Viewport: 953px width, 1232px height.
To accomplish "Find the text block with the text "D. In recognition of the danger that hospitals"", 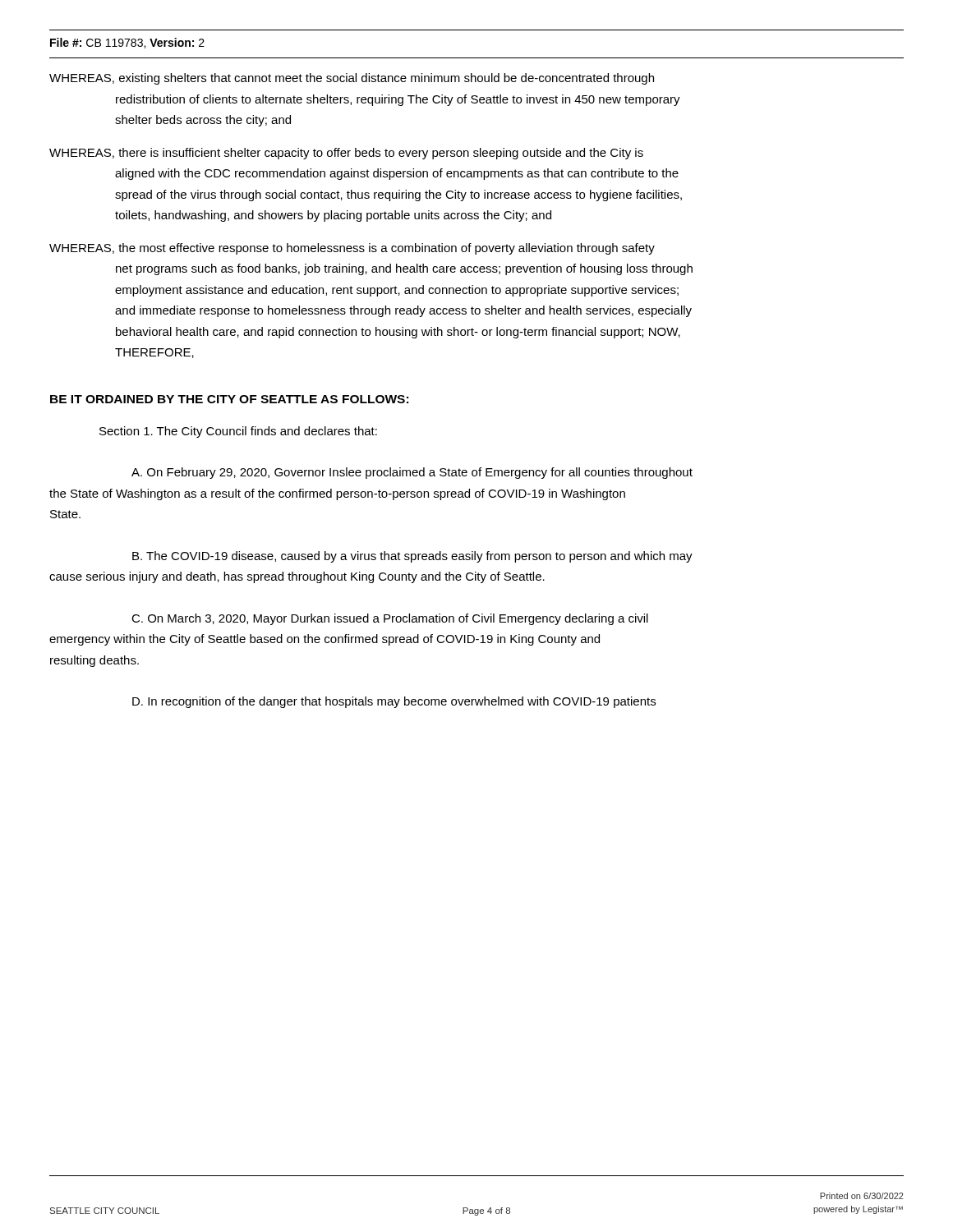I will coord(518,701).
